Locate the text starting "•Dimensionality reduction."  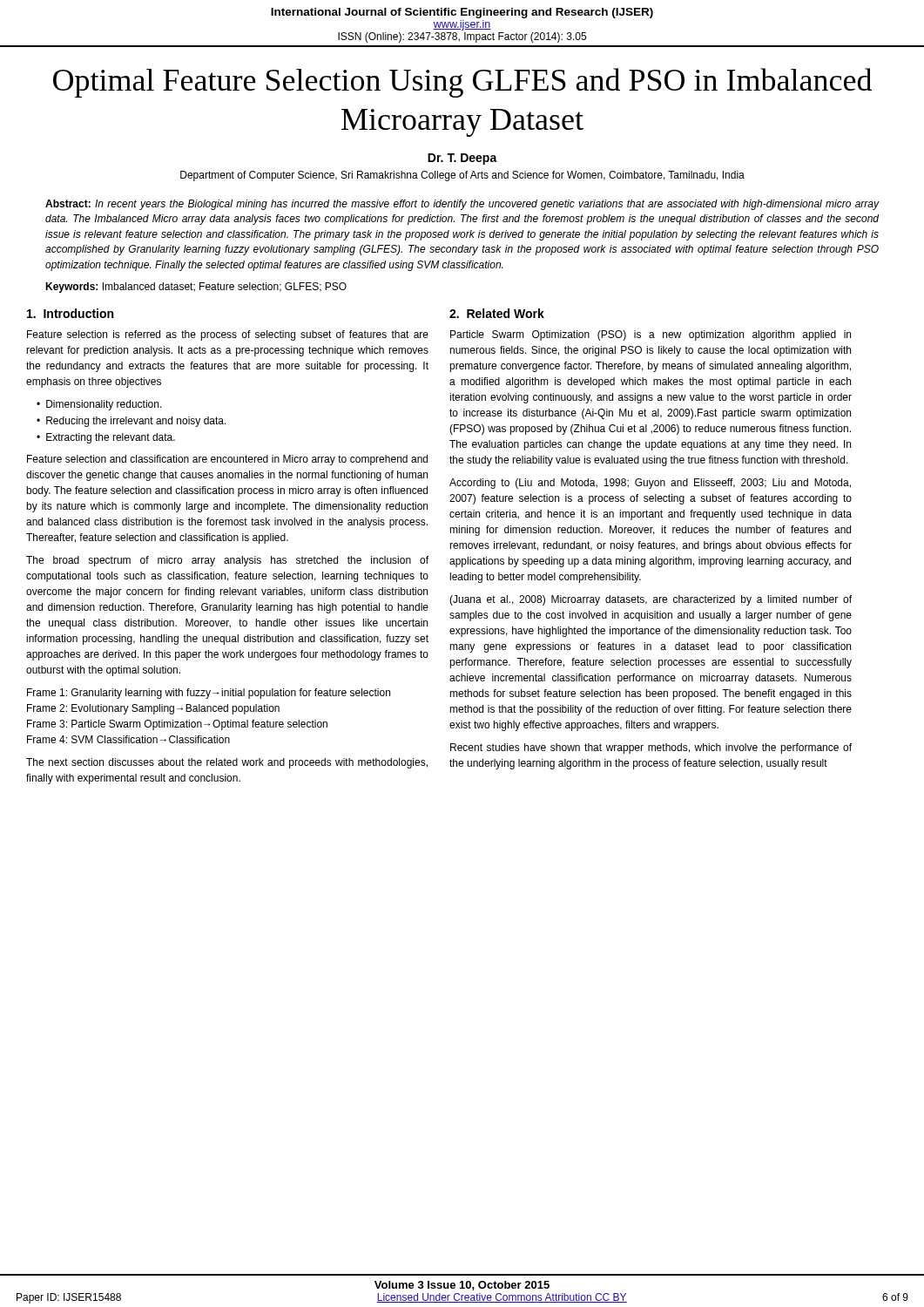pyautogui.click(x=99, y=404)
